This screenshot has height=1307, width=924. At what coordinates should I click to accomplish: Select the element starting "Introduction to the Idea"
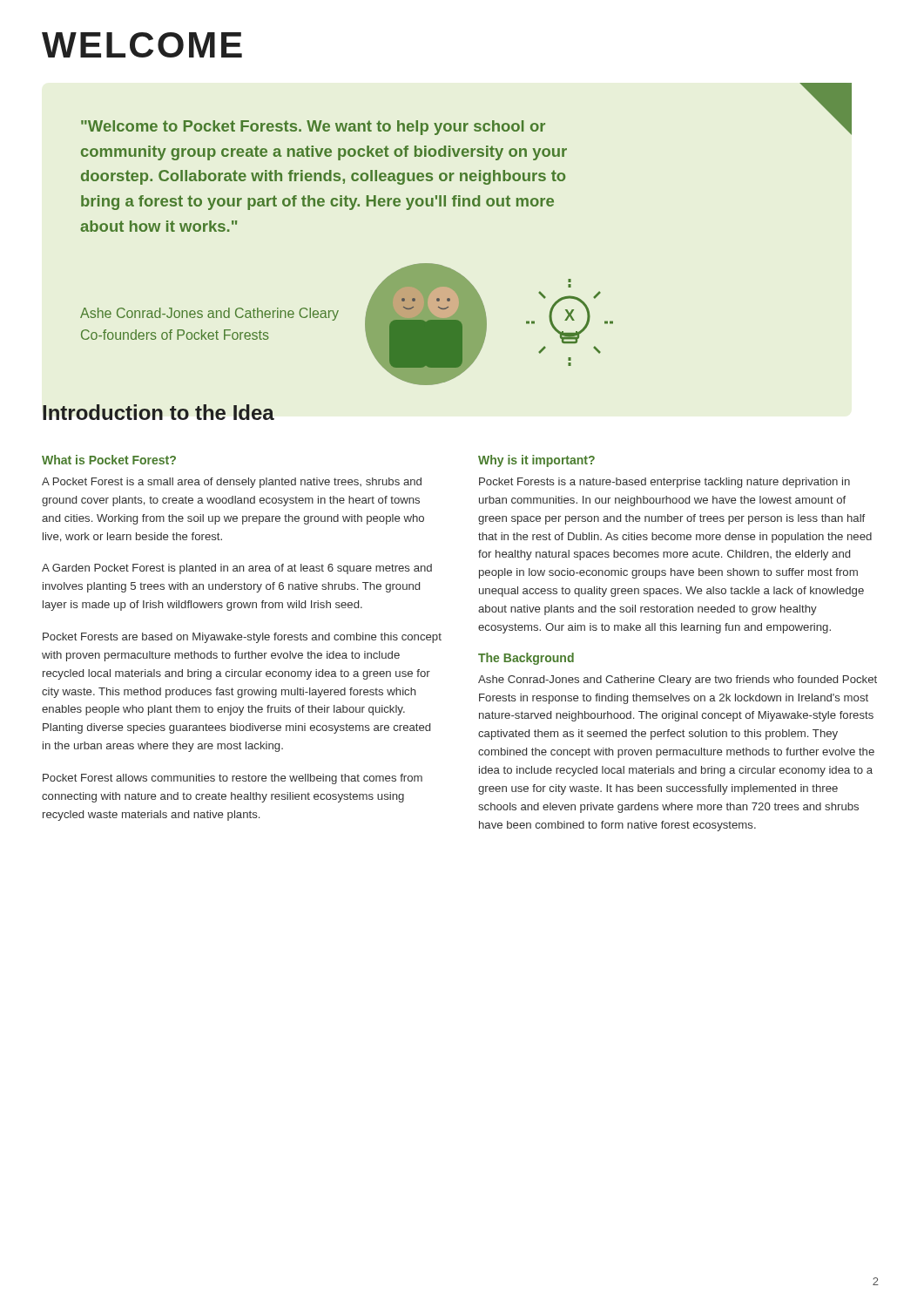[158, 413]
